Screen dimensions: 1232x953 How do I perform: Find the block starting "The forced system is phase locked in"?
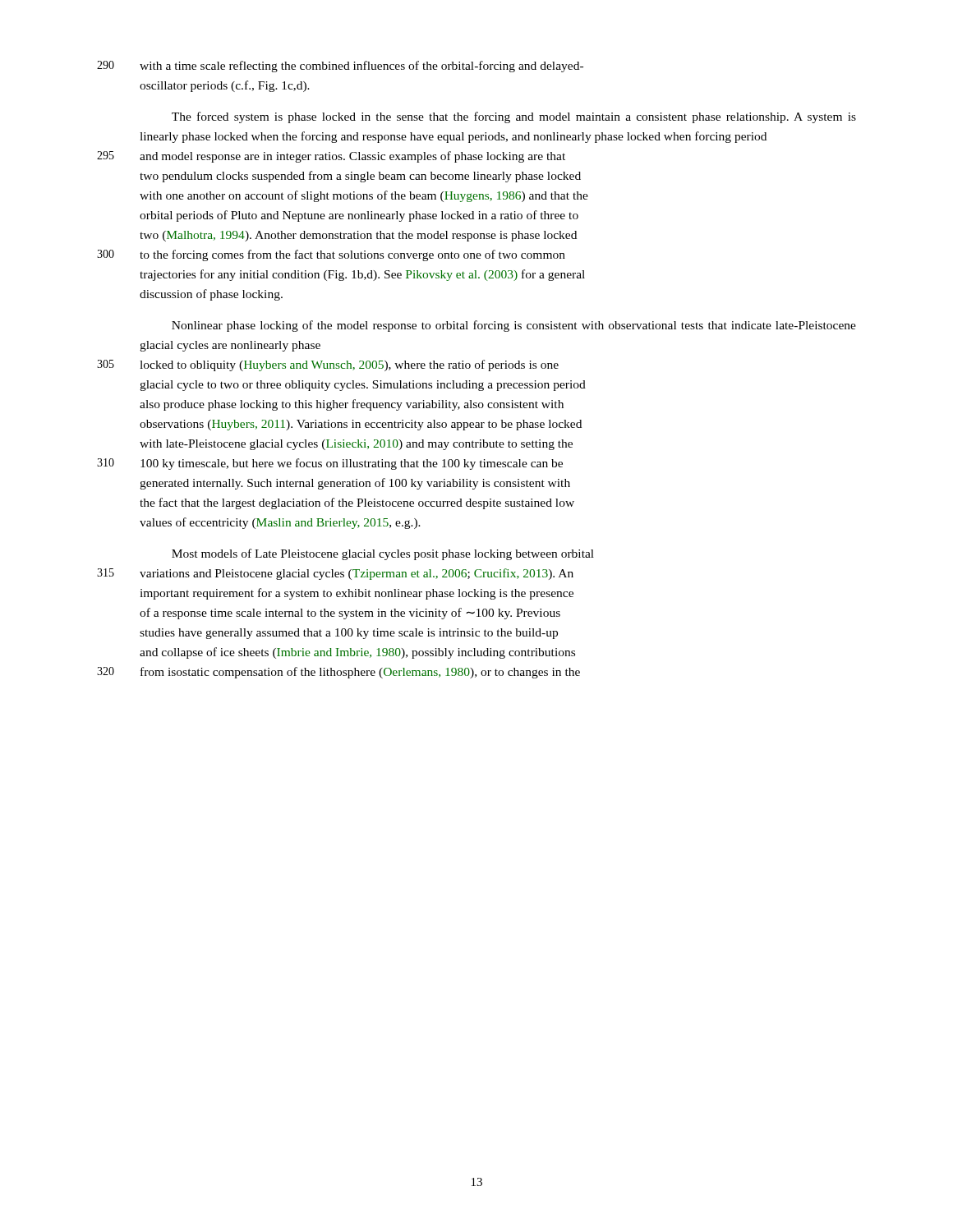[476, 127]
